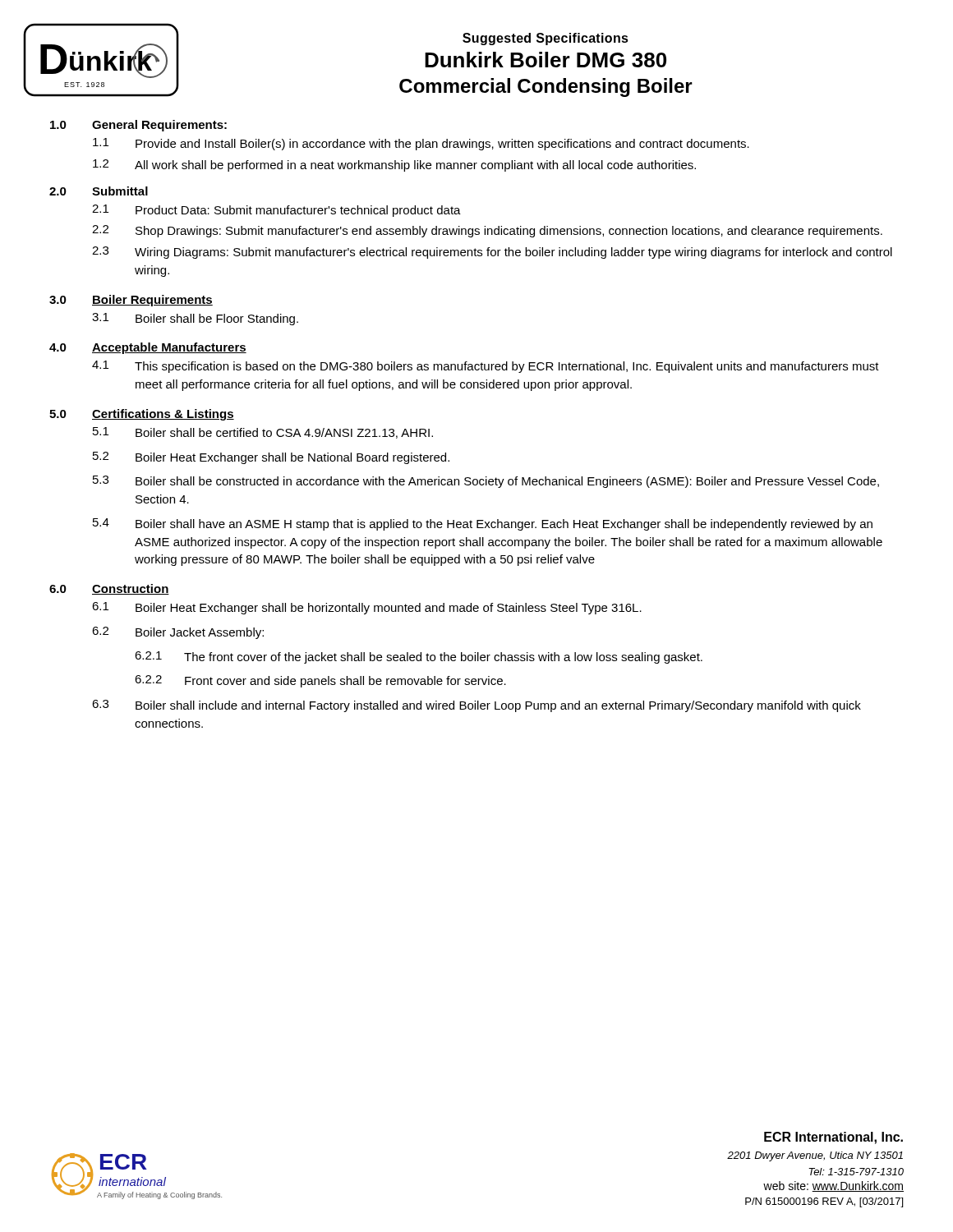Select the list item that reads "2.1 Product Data: Submit manufacturer's technical product data"
Viewport: 953px width, 1232px height.
click(x=276, y=211)
